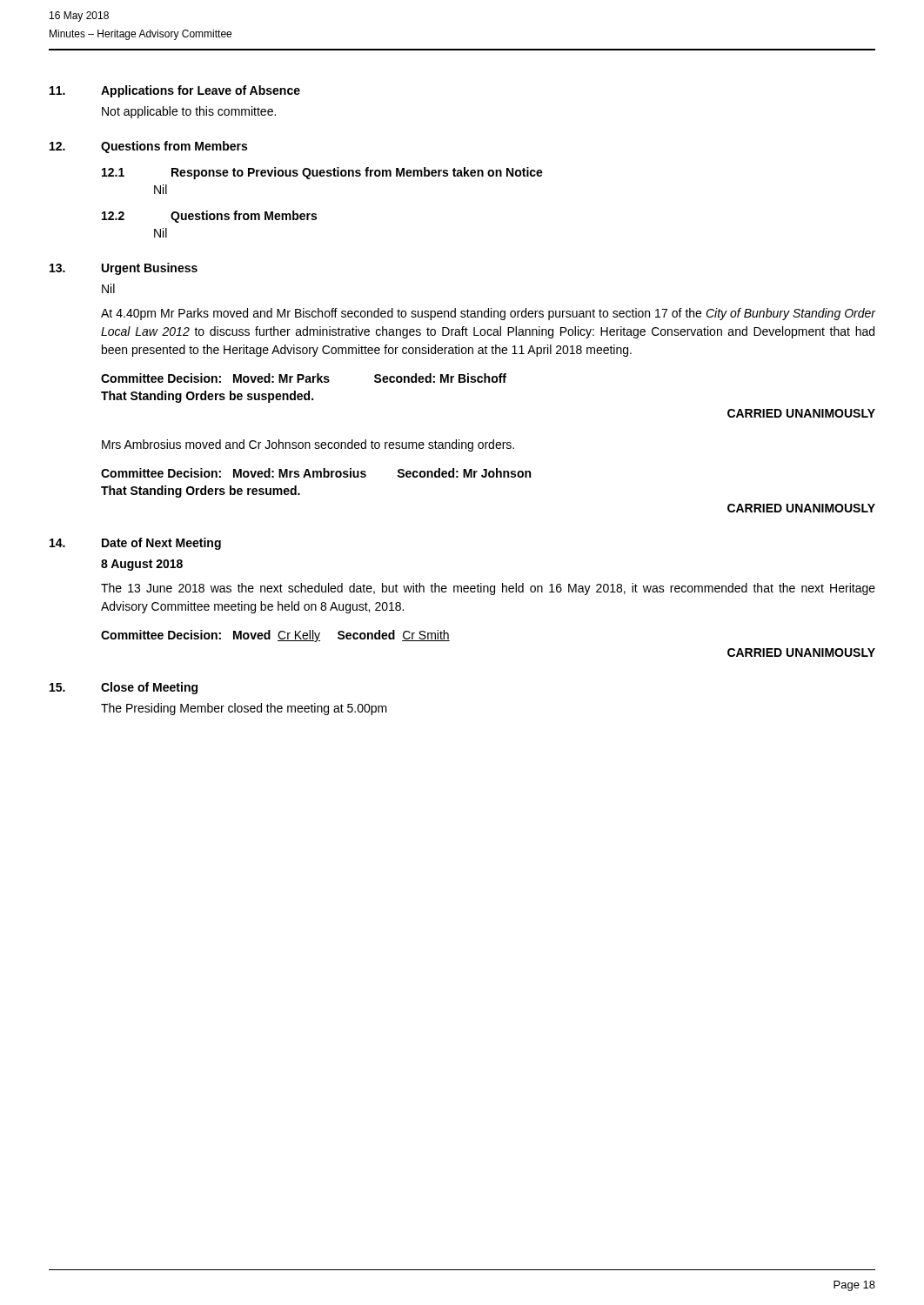Viewport: 924px width, 1305px height.
Task: Point to the text block starting "The Presiding Member closed"
Action: coord(244,708)
